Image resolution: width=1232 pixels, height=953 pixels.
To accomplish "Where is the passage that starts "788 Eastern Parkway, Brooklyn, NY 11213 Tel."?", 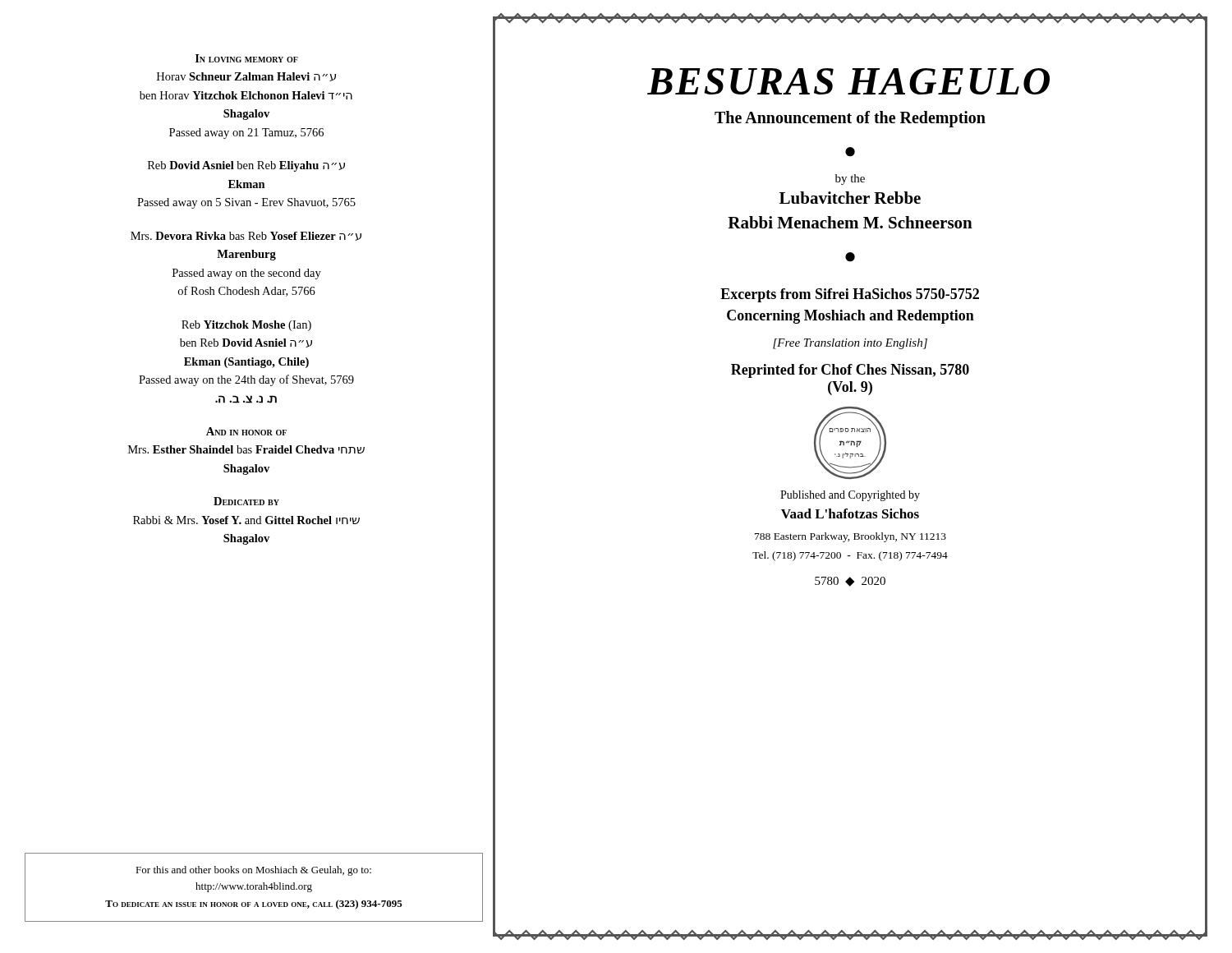I will [x=850, y=546].
